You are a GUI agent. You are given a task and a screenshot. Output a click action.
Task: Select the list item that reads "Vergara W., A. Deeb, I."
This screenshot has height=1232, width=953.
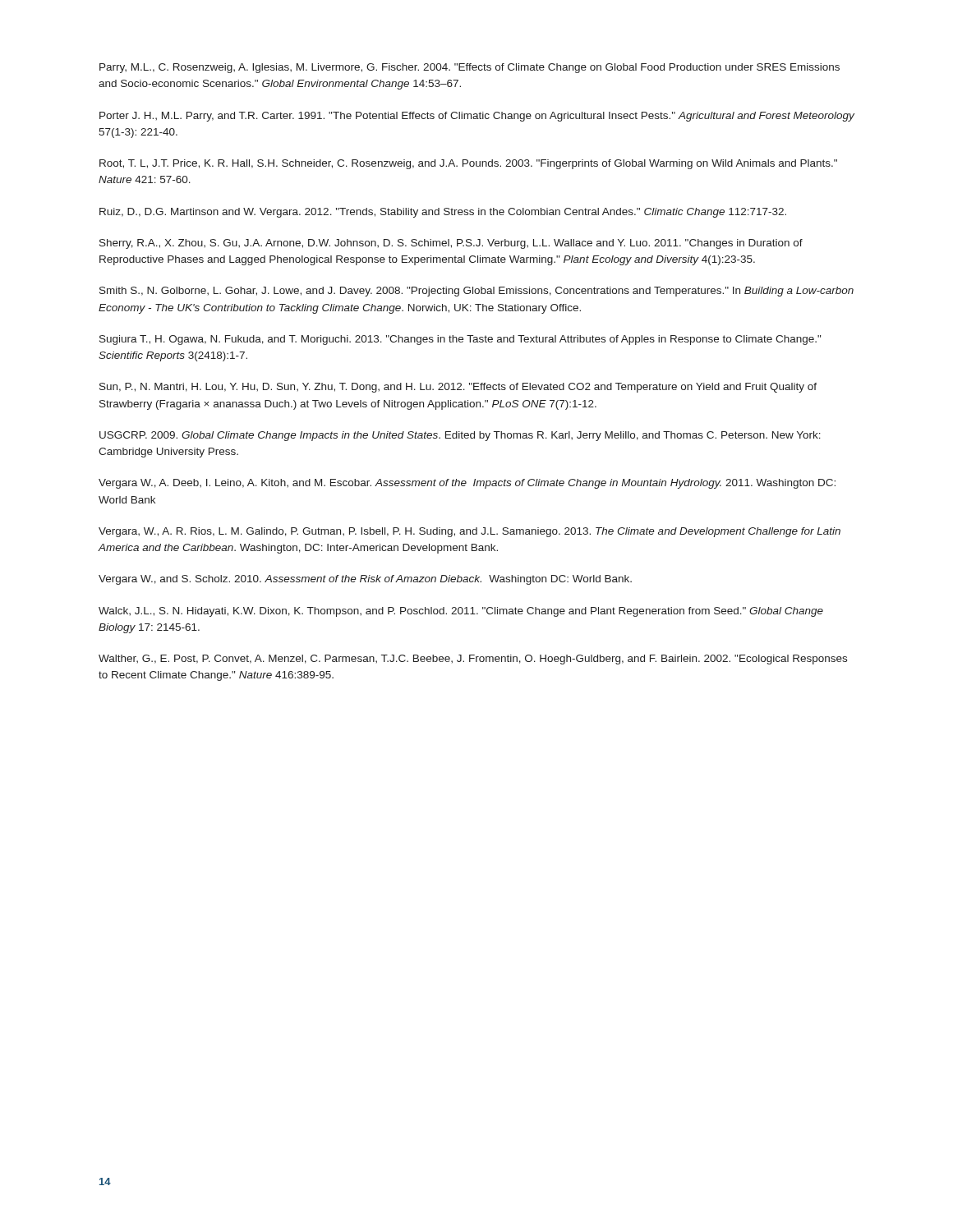tap(476, 492)
